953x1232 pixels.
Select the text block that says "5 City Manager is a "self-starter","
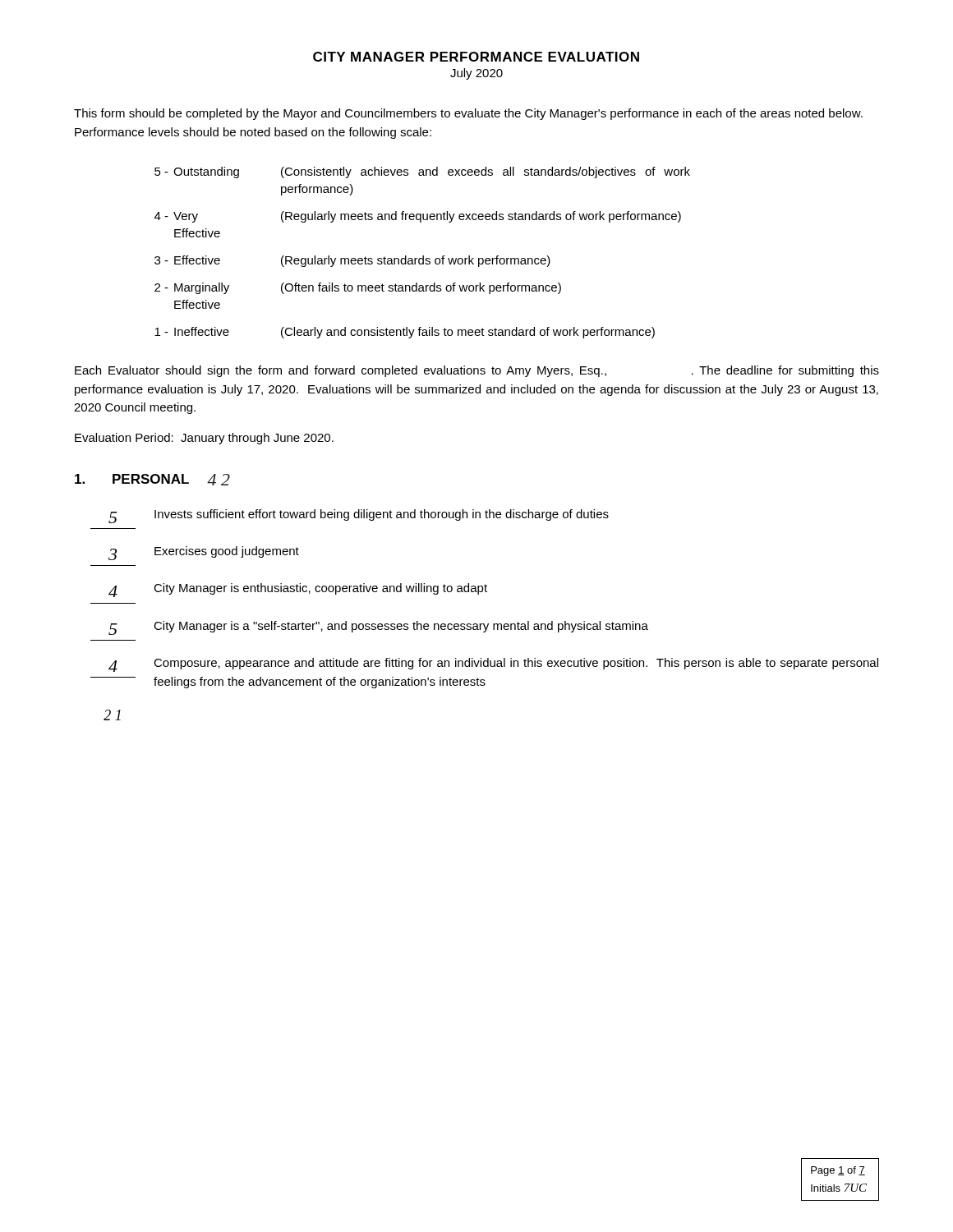pos(485,628)
